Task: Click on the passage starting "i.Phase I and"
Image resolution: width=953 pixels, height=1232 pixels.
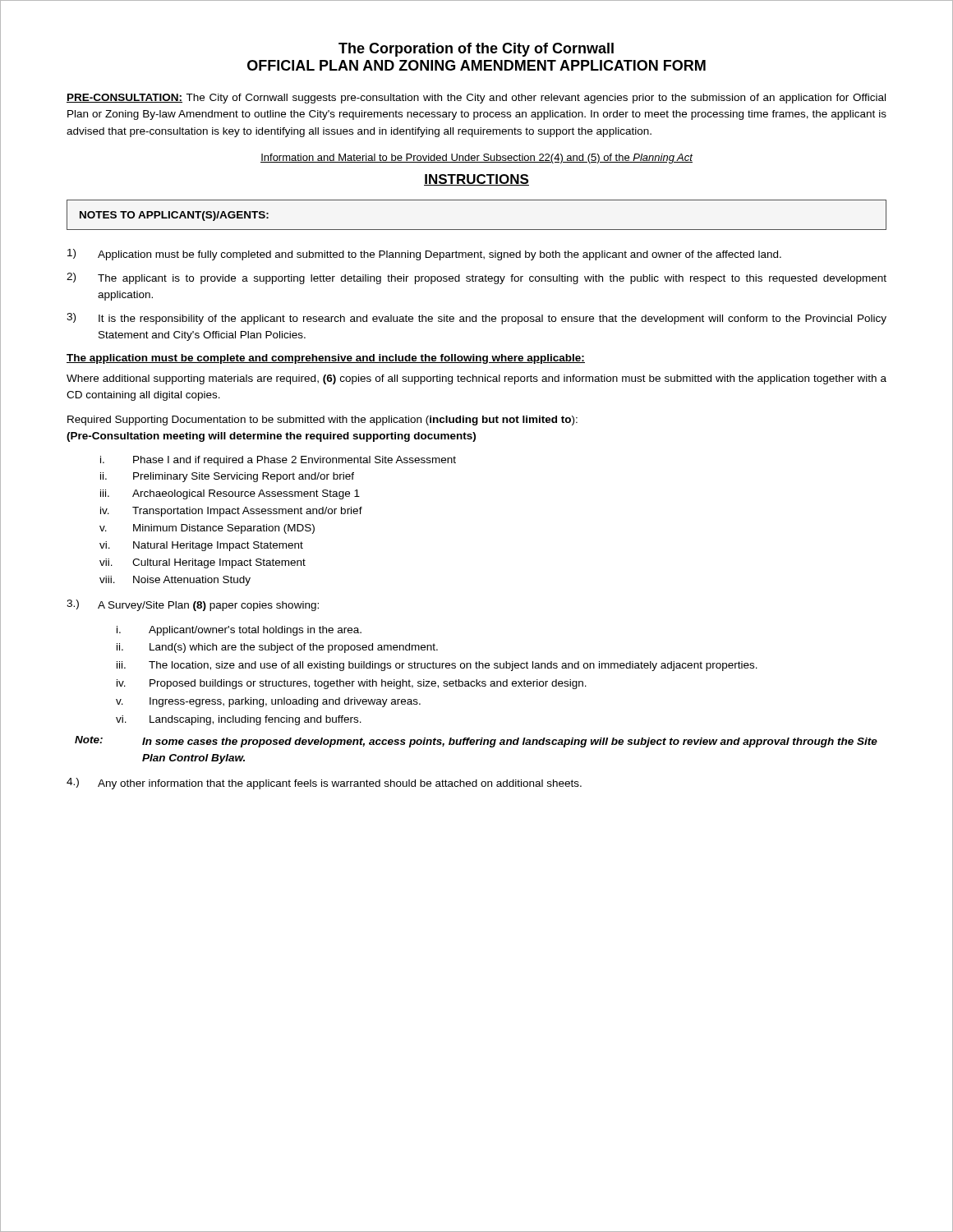Action: pyautogui.click(x=278, y=461)
